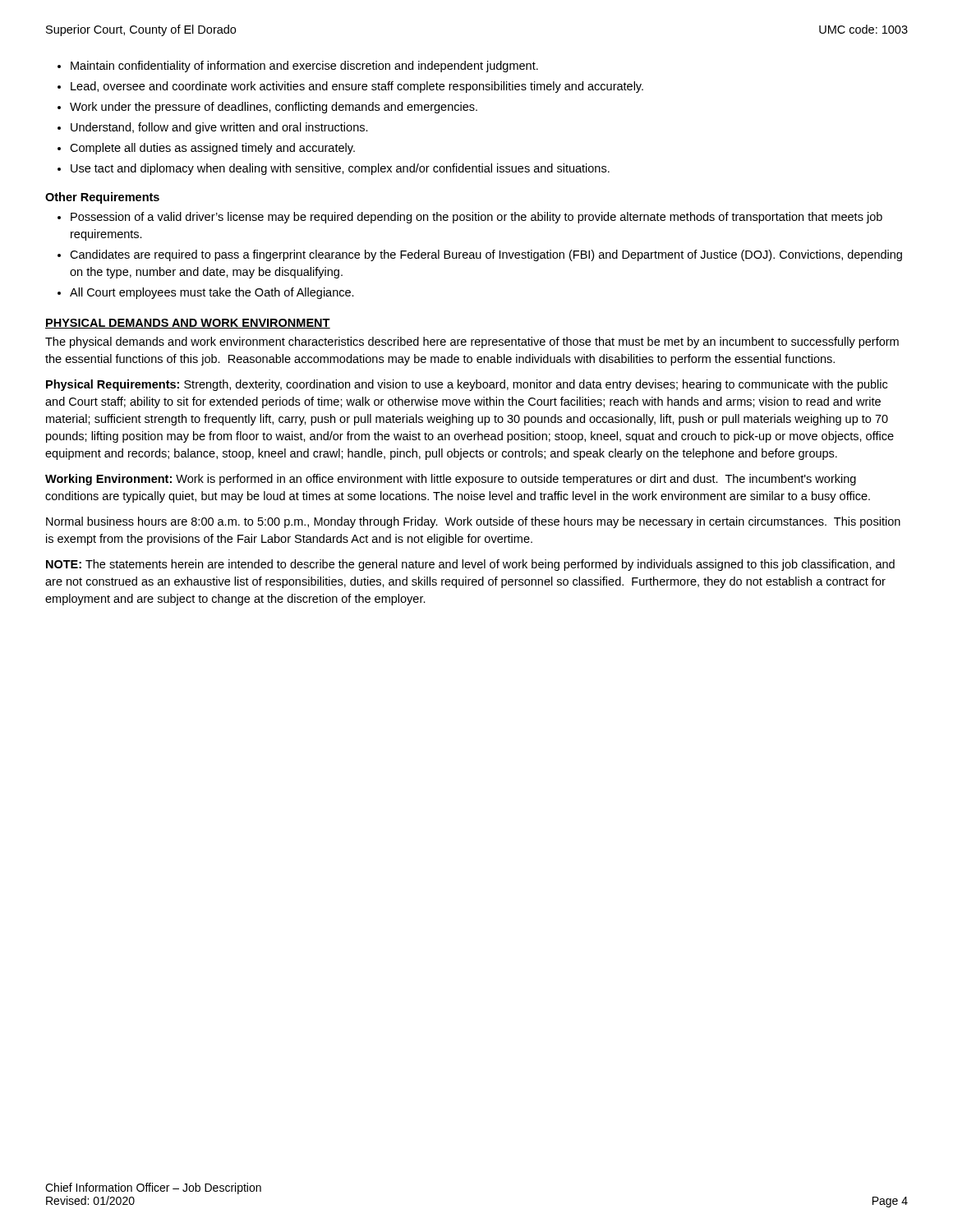Find the list item containing "Maintain confidentiality of information and exercise discretion"
The image size is (953, 1232).
tap(304, 66)
